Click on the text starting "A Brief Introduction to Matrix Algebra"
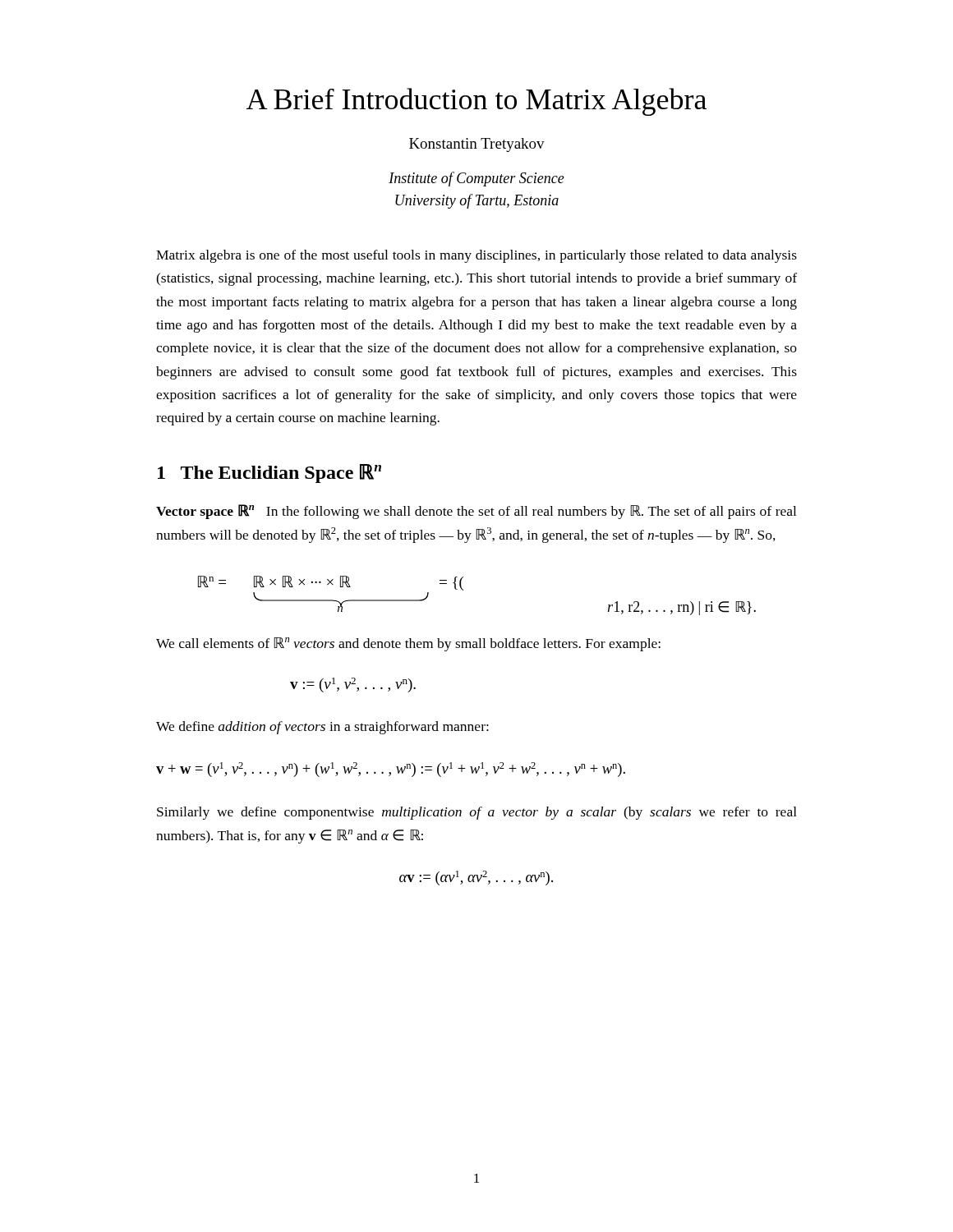 pos(476,99)
